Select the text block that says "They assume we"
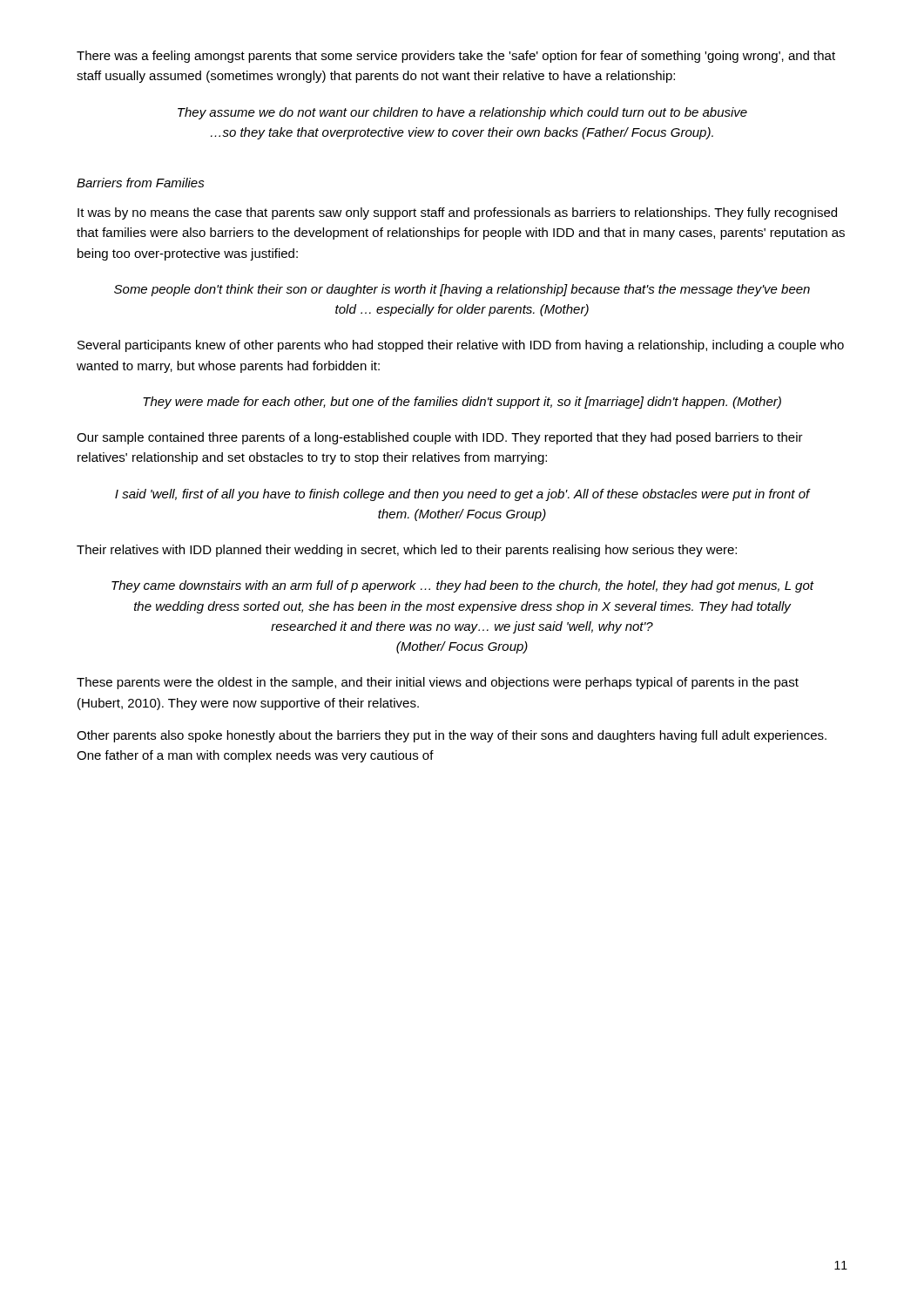This screenshot has width=924, height=1307. [462, 122]
